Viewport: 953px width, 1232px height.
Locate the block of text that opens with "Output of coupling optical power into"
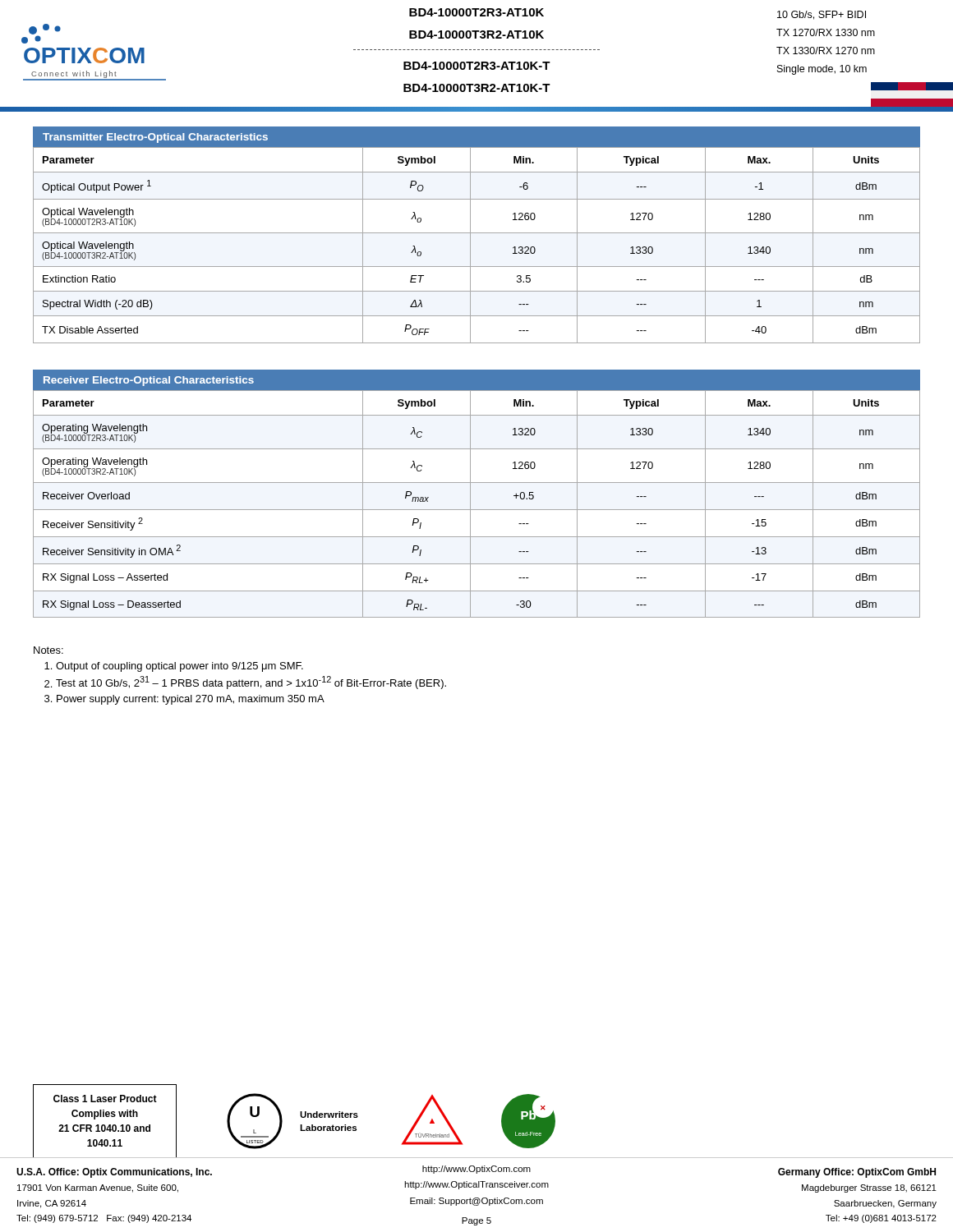pos(180,666)
